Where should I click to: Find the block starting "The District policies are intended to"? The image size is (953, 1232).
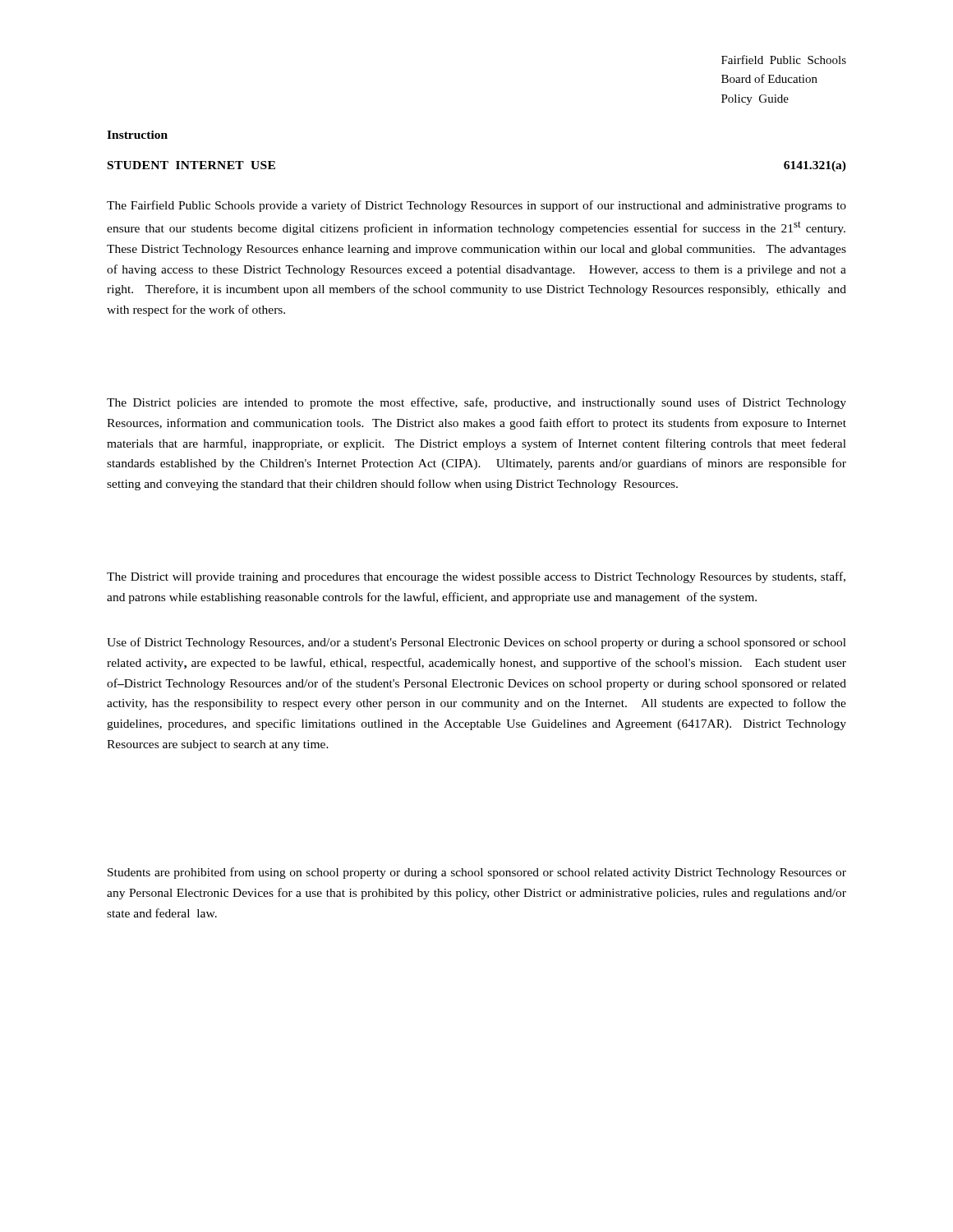coord(476,443)
